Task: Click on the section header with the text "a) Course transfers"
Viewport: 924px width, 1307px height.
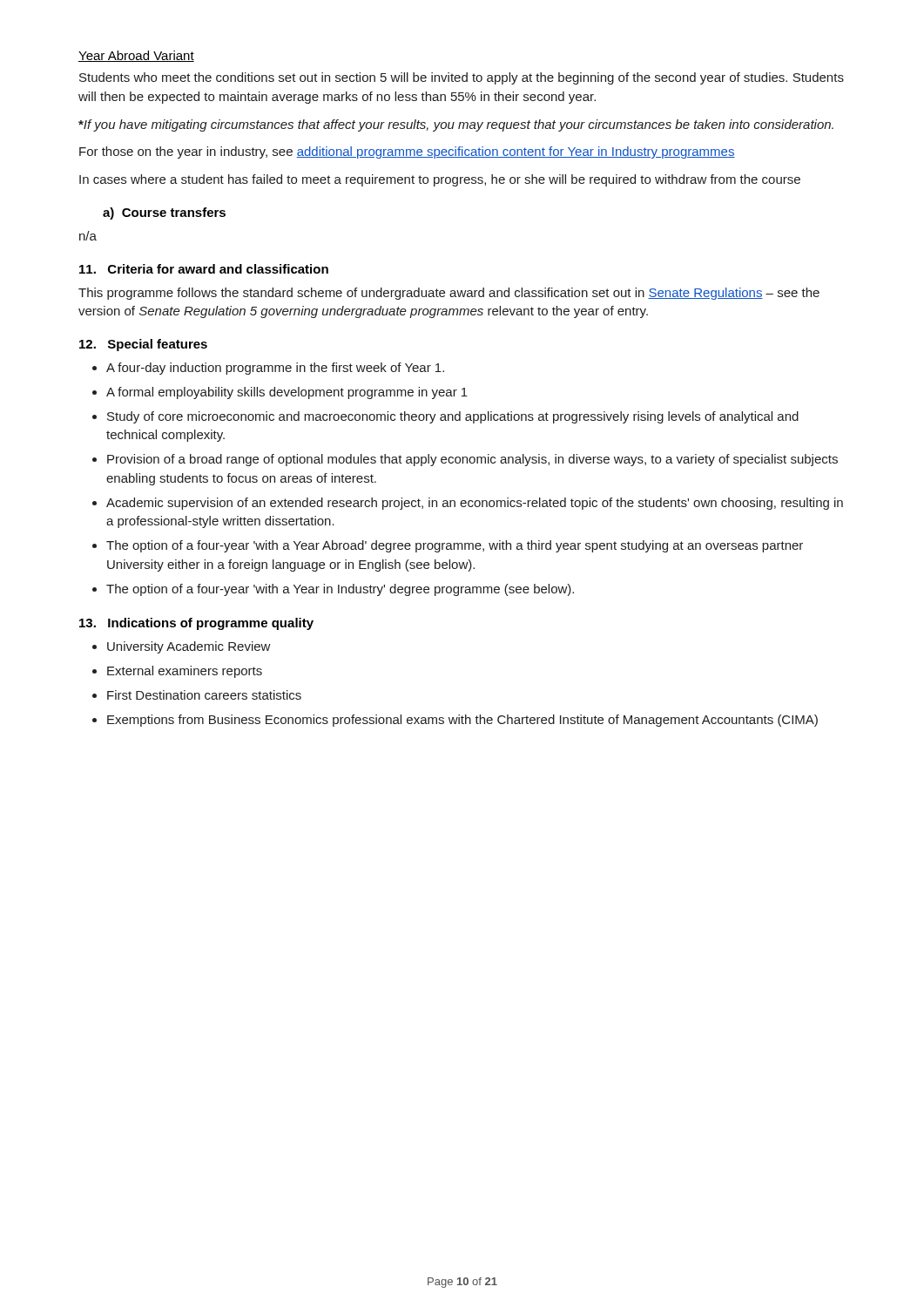Action: click(164, 212)
